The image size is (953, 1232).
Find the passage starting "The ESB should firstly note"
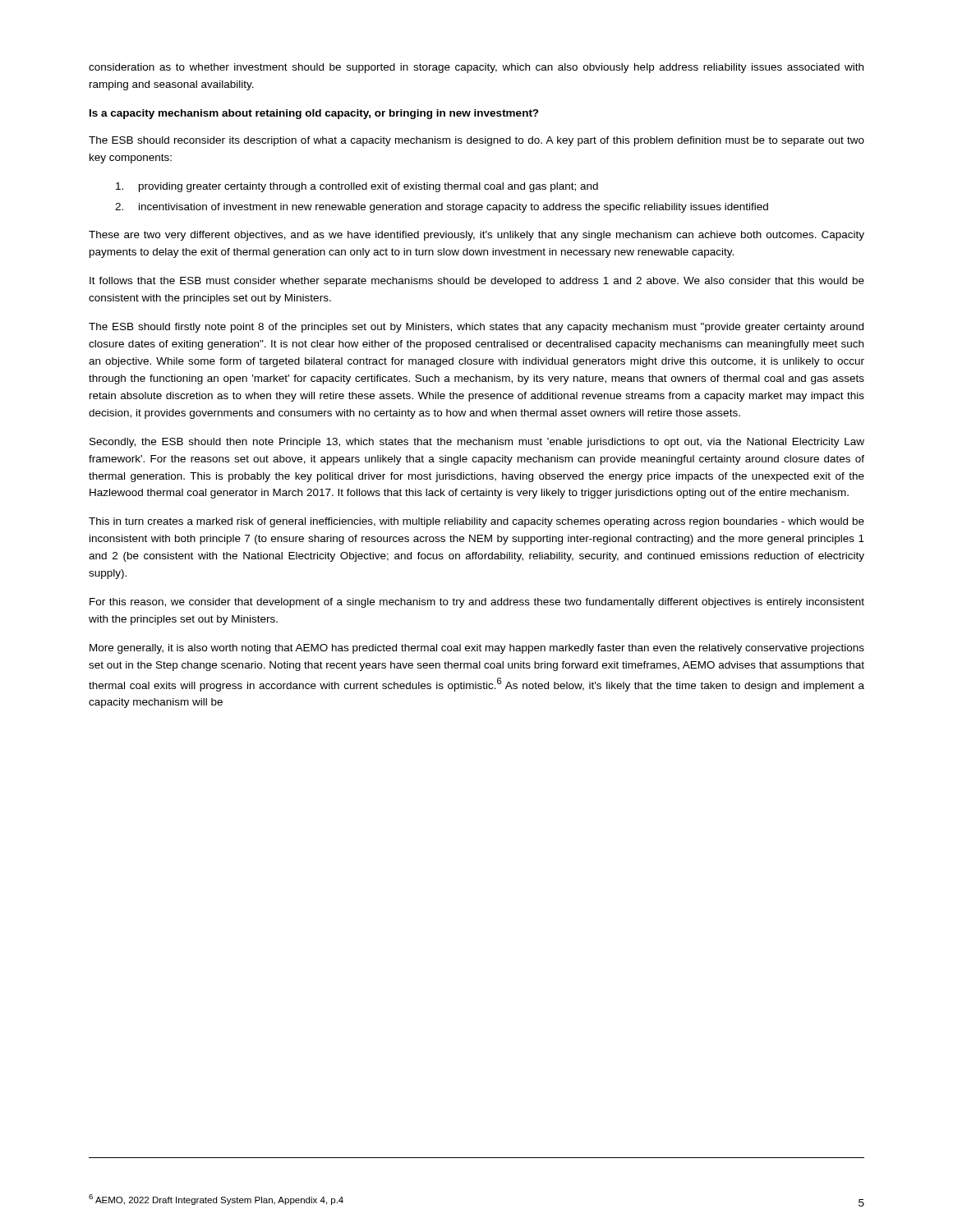[x=476, y=370]
